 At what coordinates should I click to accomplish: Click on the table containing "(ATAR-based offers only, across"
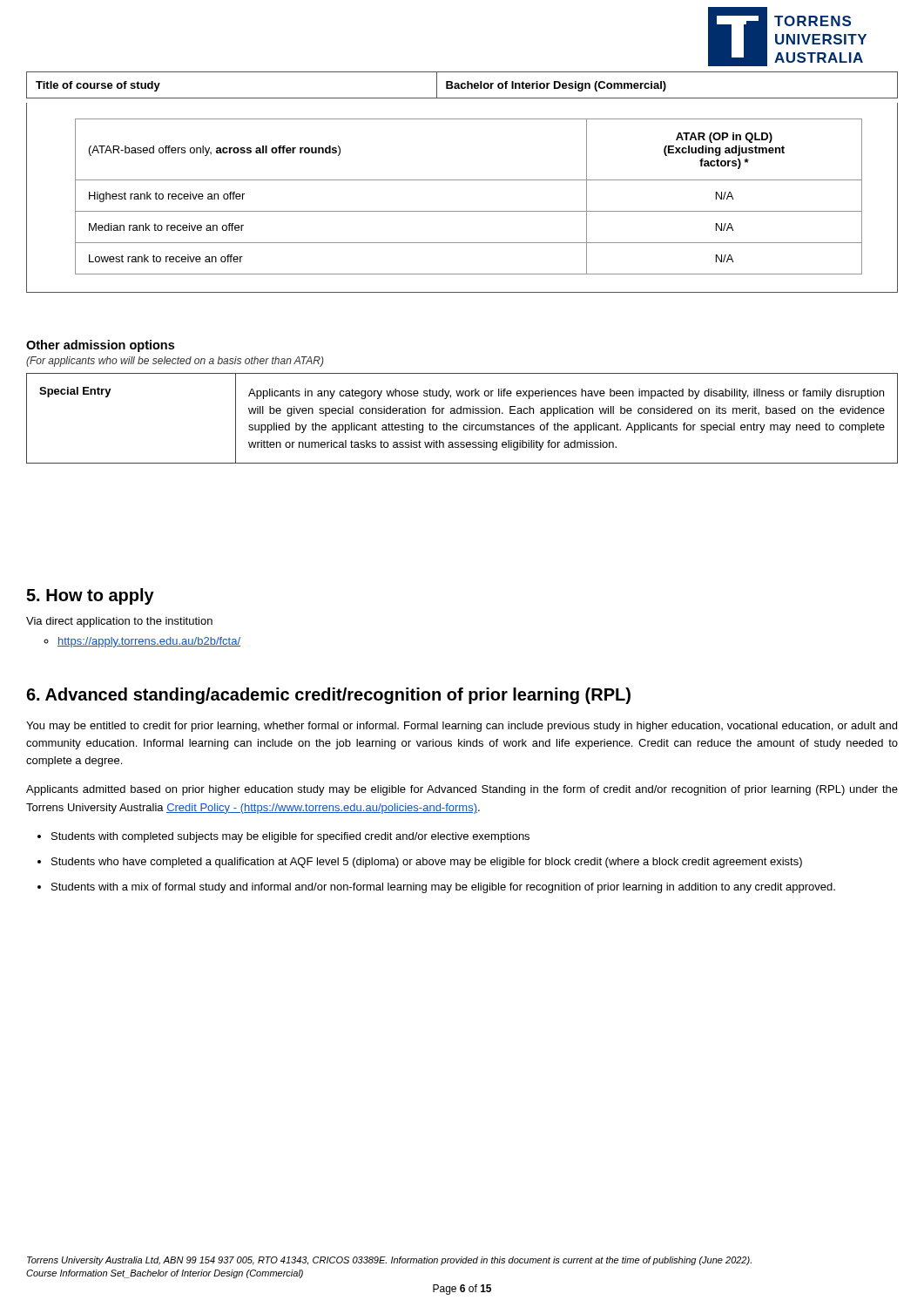(x=462, y=198)
